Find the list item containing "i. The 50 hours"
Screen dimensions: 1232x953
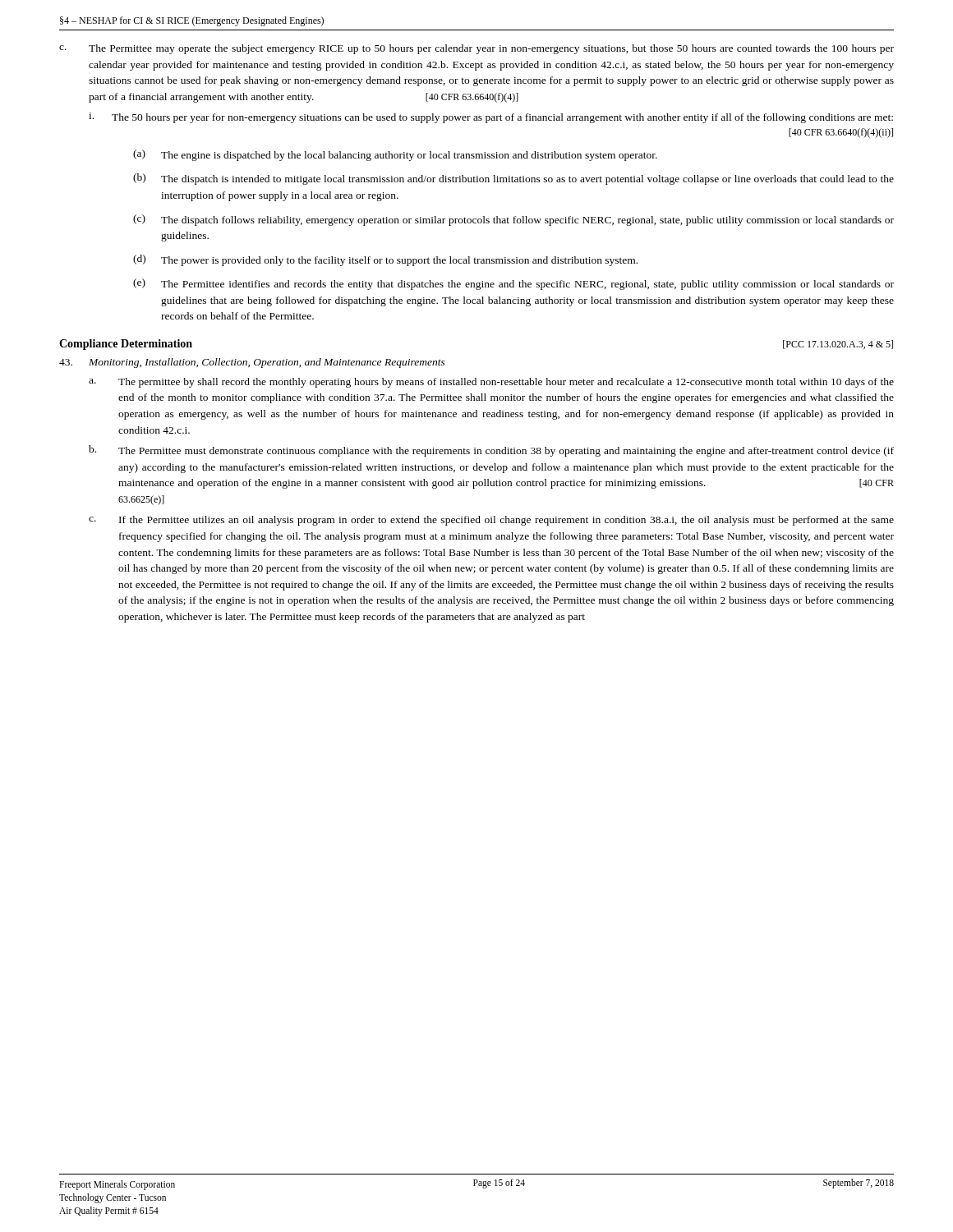point(491,117)
